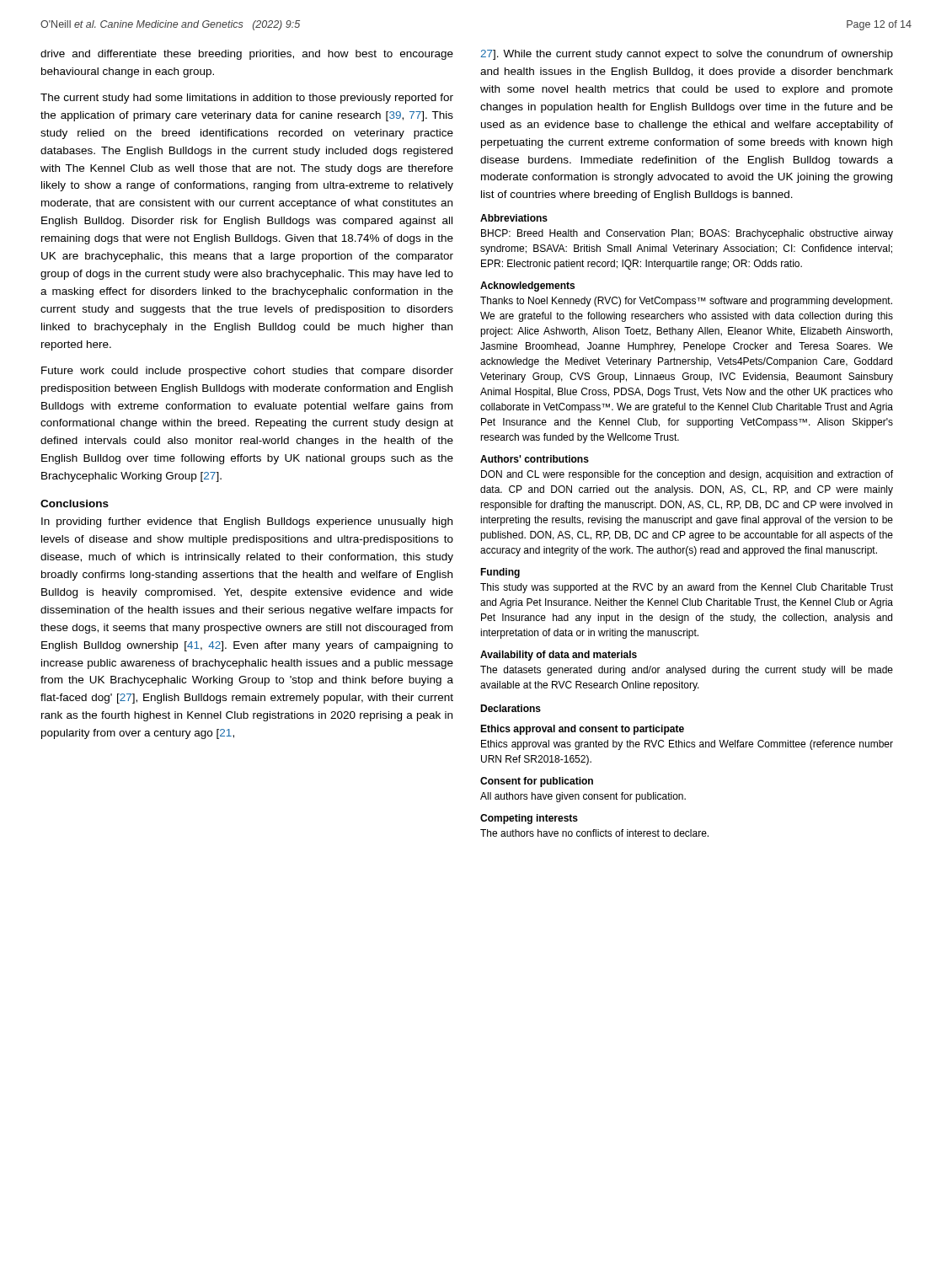Find "Consent for publication" on this page
This screenshot has height=1264, width=952.
537,781
